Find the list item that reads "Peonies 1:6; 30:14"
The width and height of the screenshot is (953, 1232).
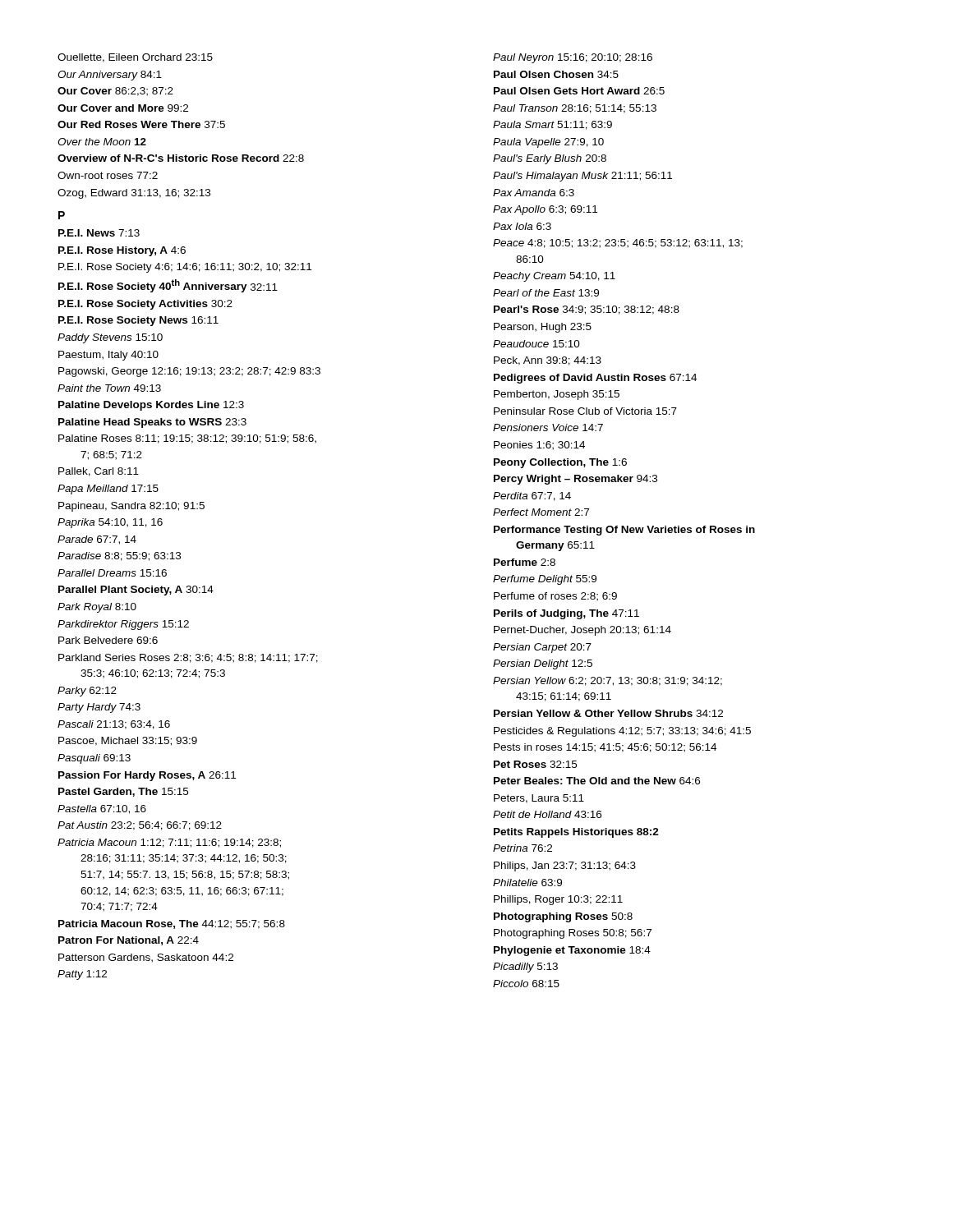point(539,445)
